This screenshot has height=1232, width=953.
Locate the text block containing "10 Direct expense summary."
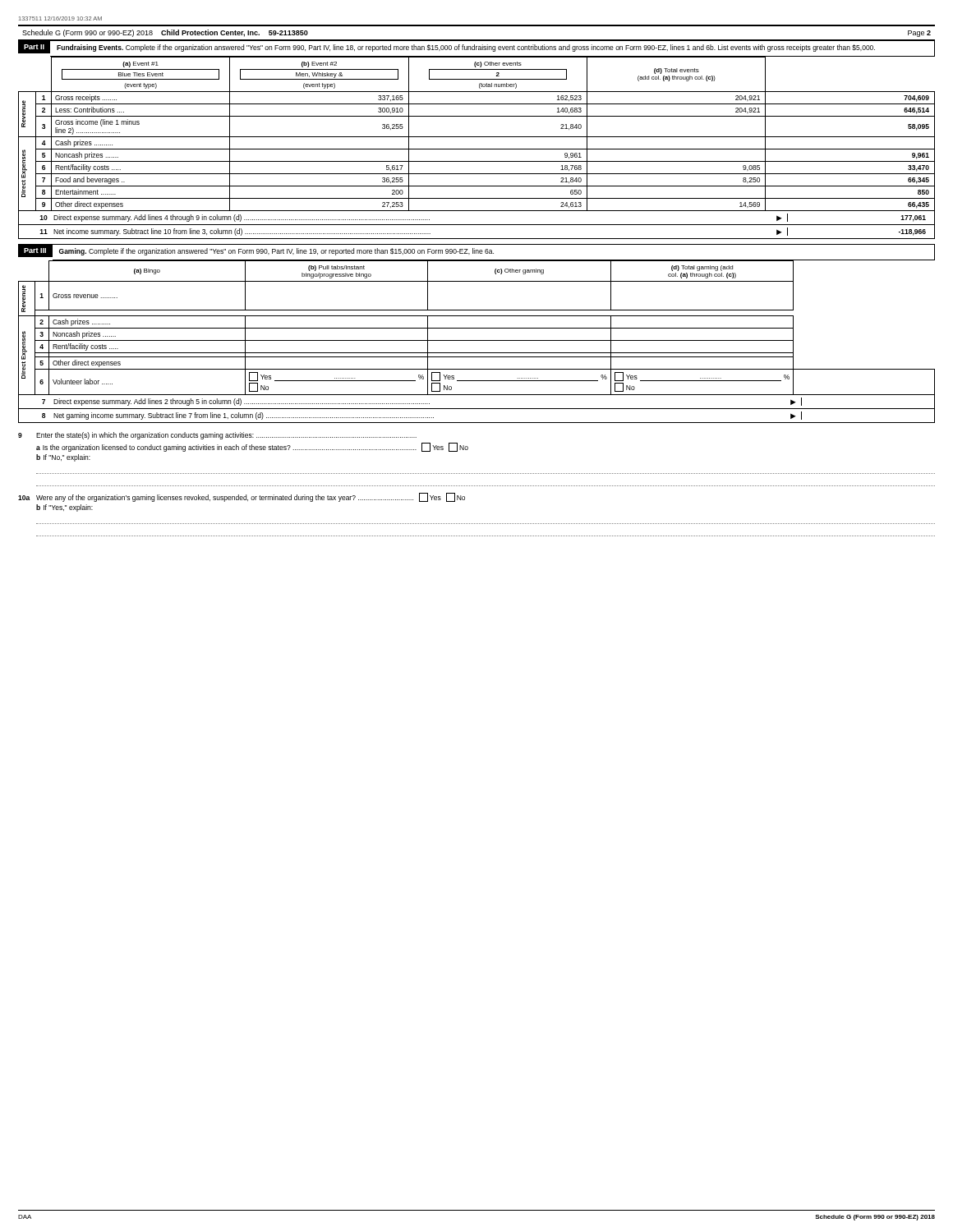click(x=484, y=218)
